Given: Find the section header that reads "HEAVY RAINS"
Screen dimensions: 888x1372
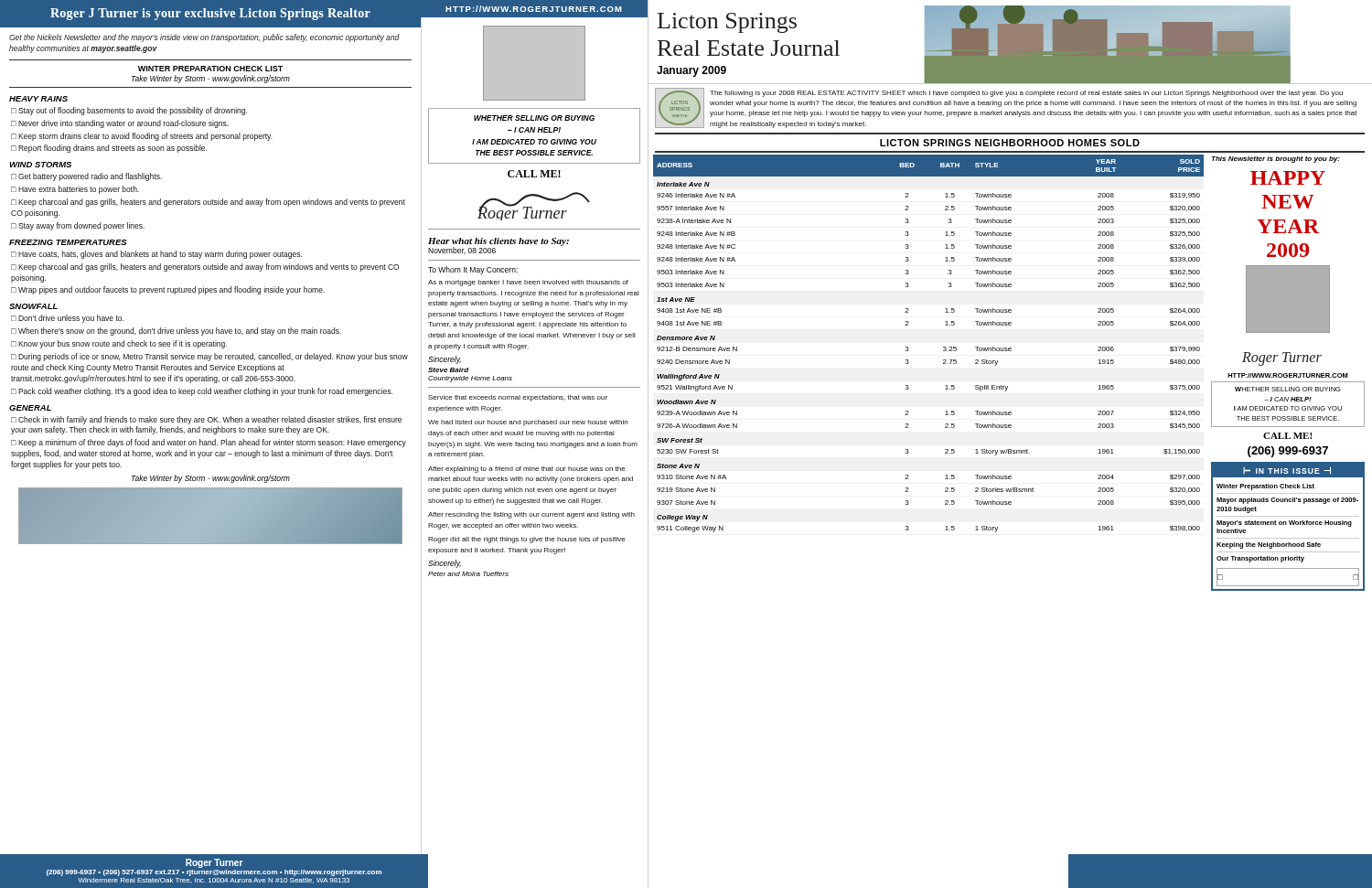Looking at the screenshot, I should (x=38, y=98).
